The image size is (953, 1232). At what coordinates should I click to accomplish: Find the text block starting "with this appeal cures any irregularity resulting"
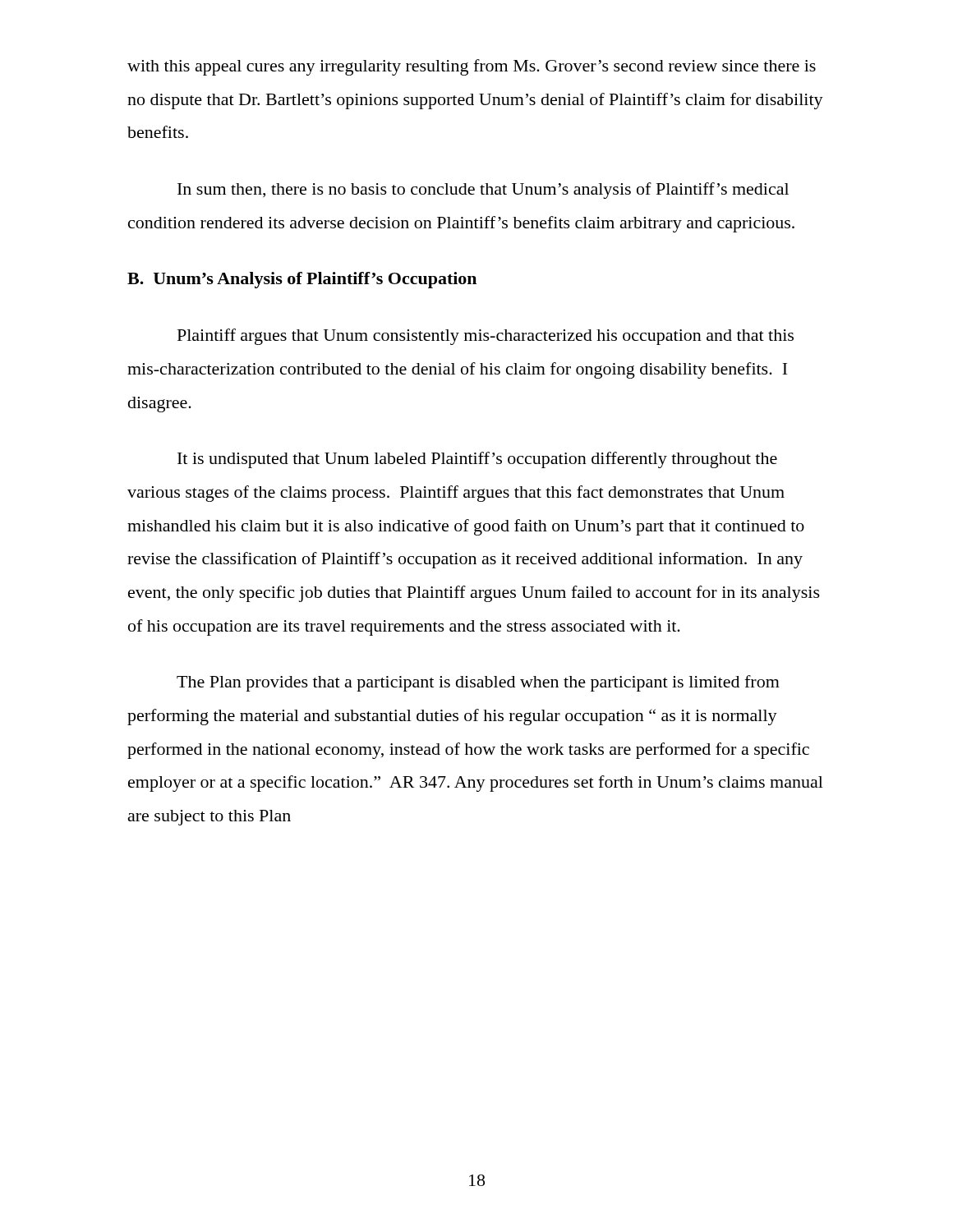pyautogui.click(x=476, y=99)
